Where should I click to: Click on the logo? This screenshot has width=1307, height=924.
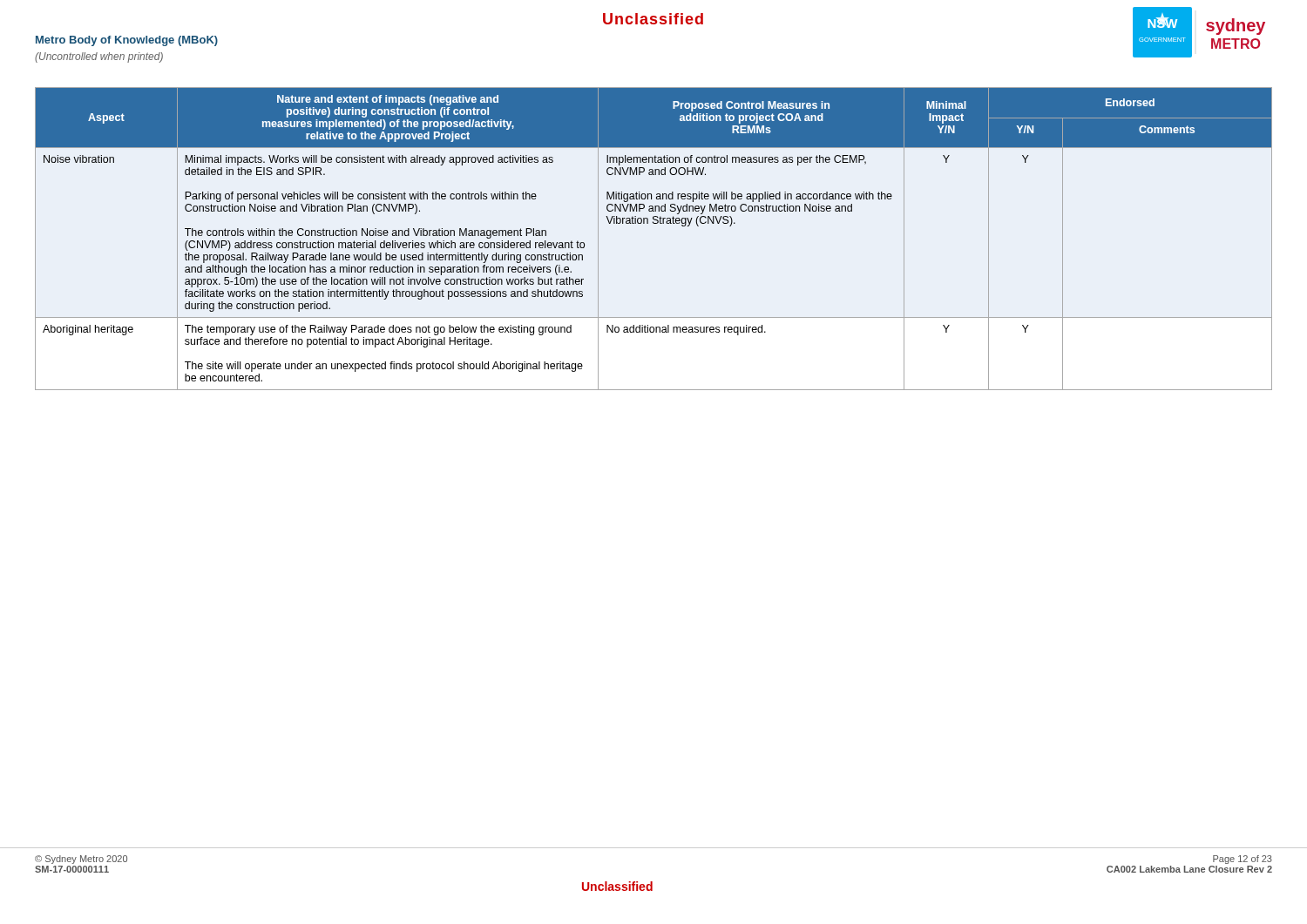pos(1202,32)
